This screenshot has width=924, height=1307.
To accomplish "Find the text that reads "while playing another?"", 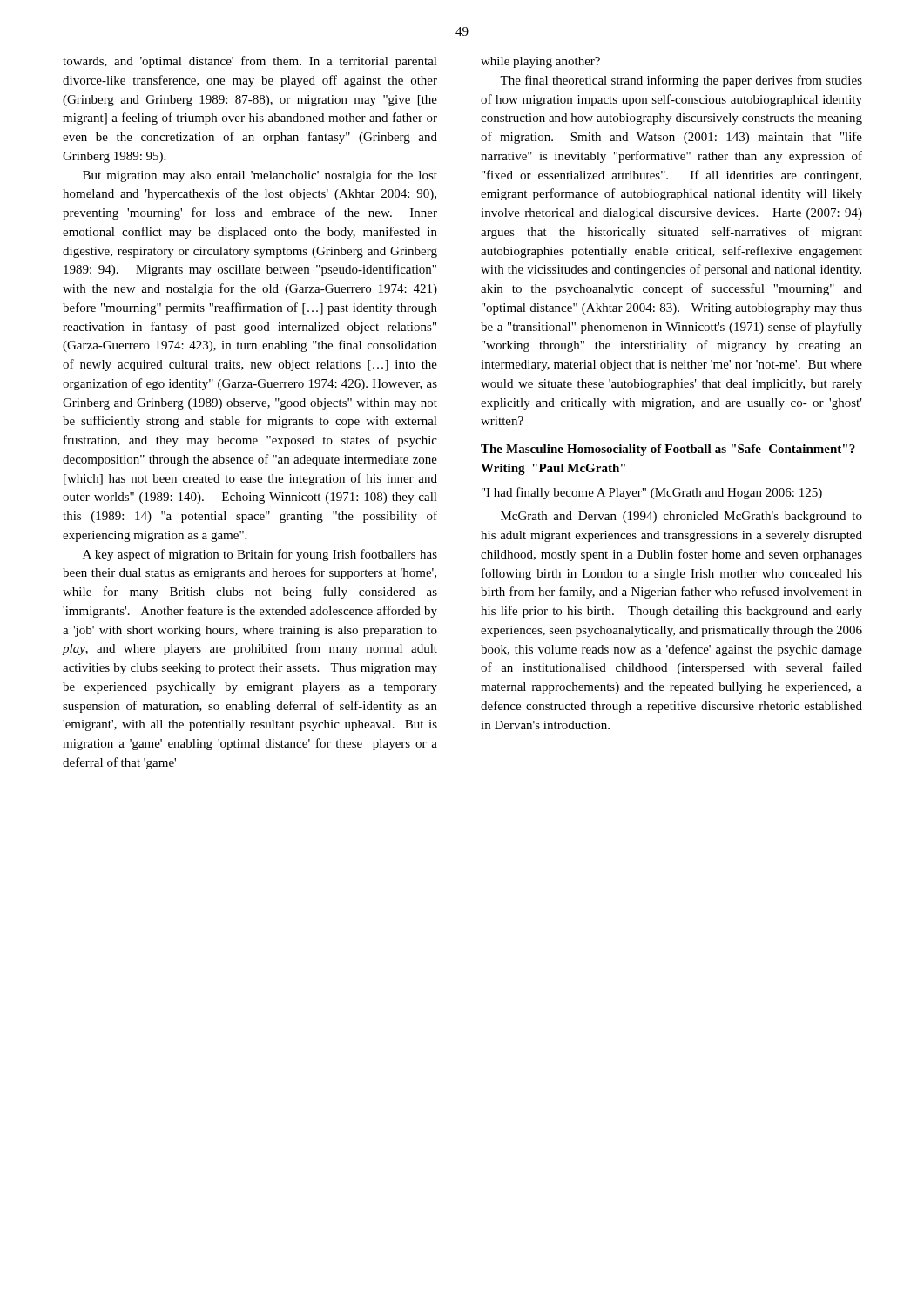I will point(540,62).
